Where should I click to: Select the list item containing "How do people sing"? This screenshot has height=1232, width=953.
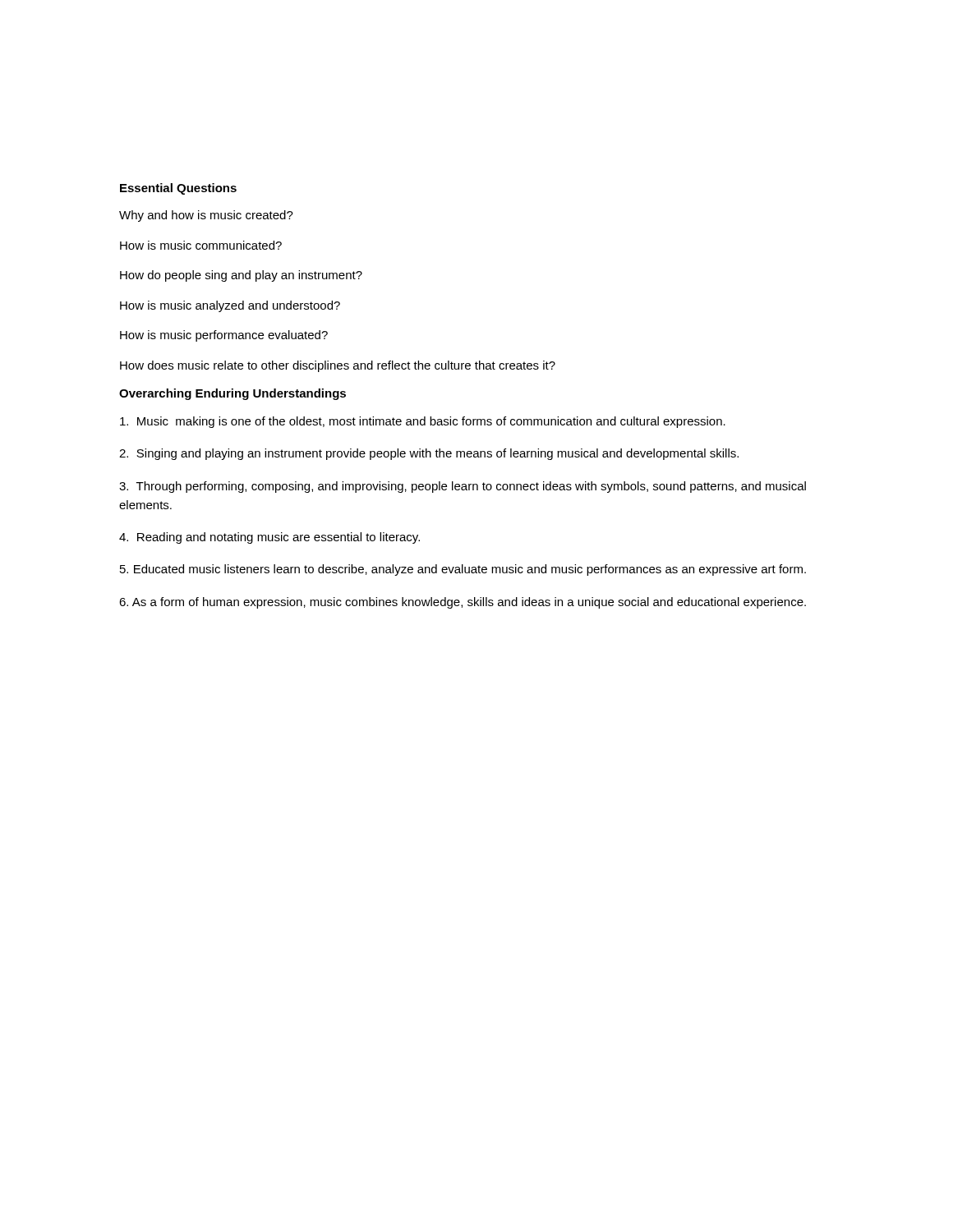pos(241,275)
